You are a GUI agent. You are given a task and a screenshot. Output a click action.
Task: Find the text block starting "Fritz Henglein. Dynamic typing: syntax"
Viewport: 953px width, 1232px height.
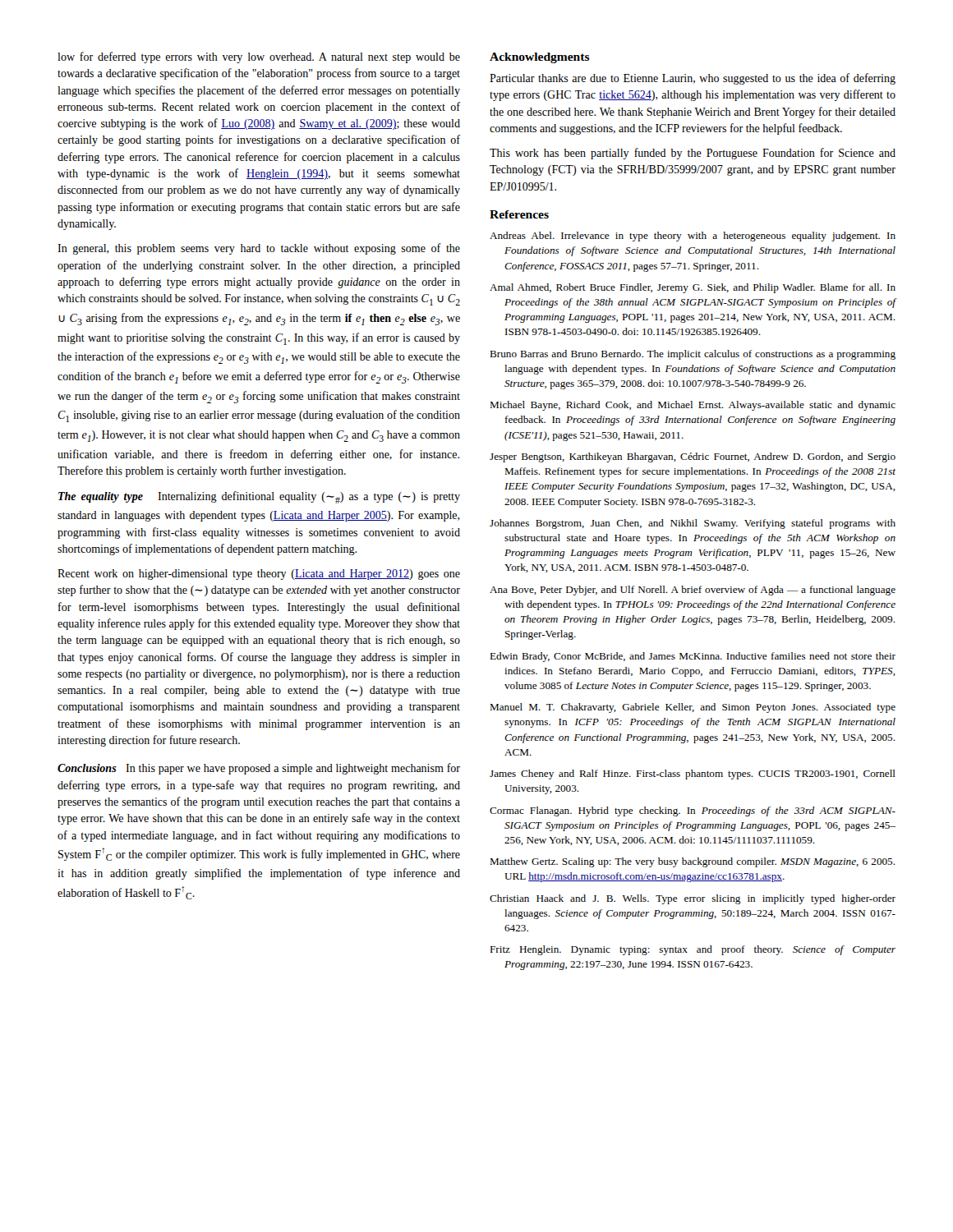pos(693,957)
